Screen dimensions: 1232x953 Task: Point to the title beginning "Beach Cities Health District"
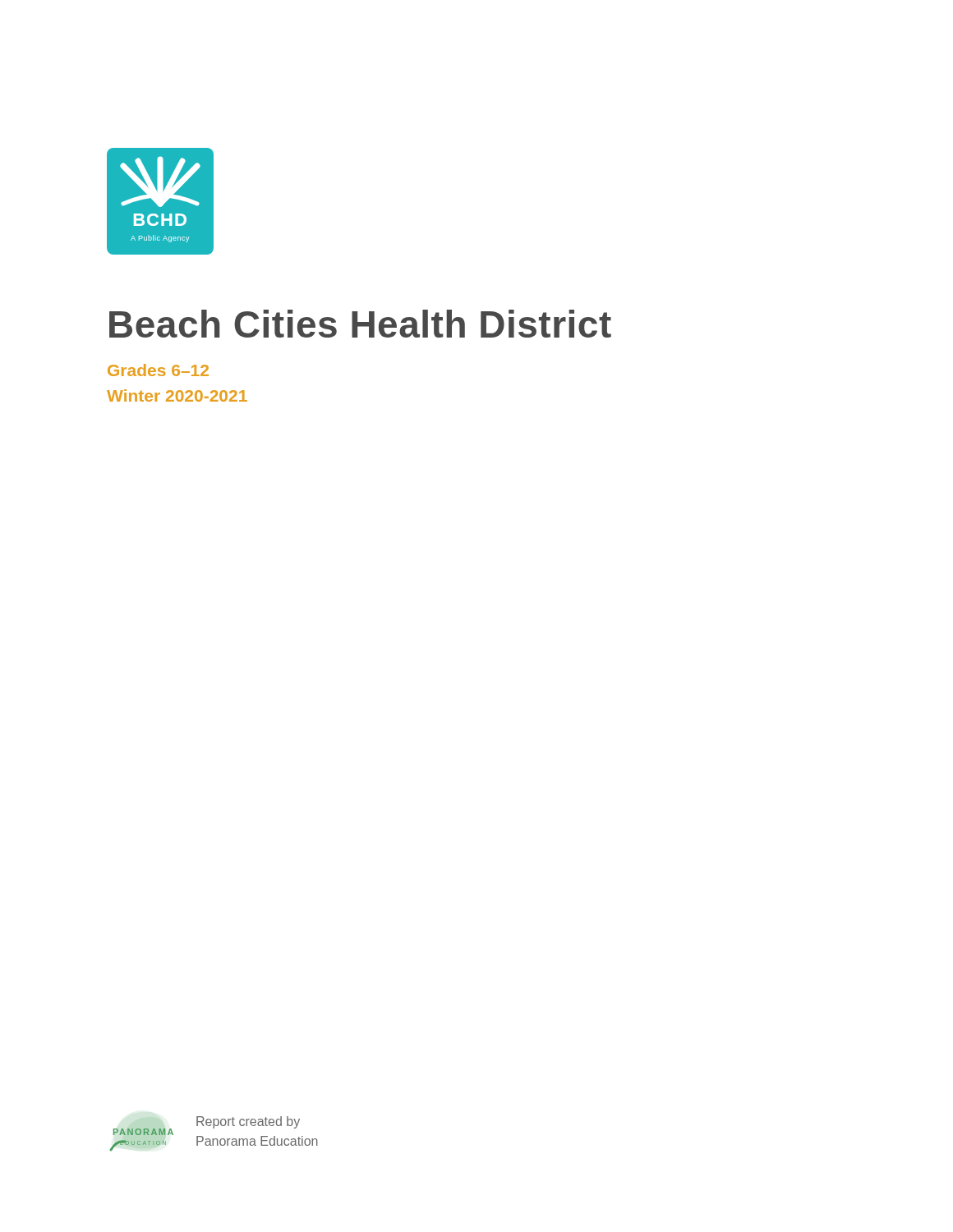pos(360,324)
